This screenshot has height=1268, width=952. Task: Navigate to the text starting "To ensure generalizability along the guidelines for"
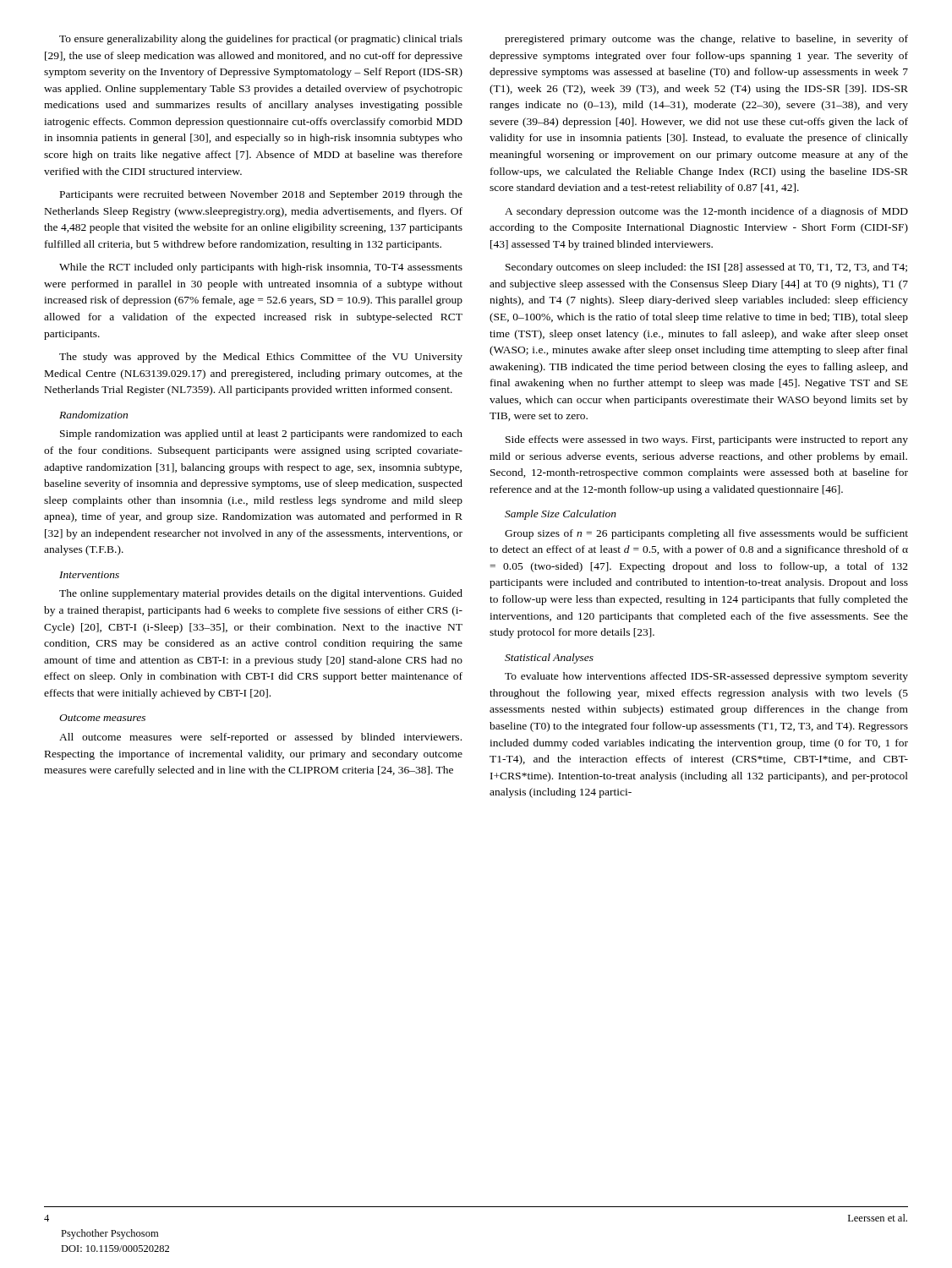pos(253,105)
